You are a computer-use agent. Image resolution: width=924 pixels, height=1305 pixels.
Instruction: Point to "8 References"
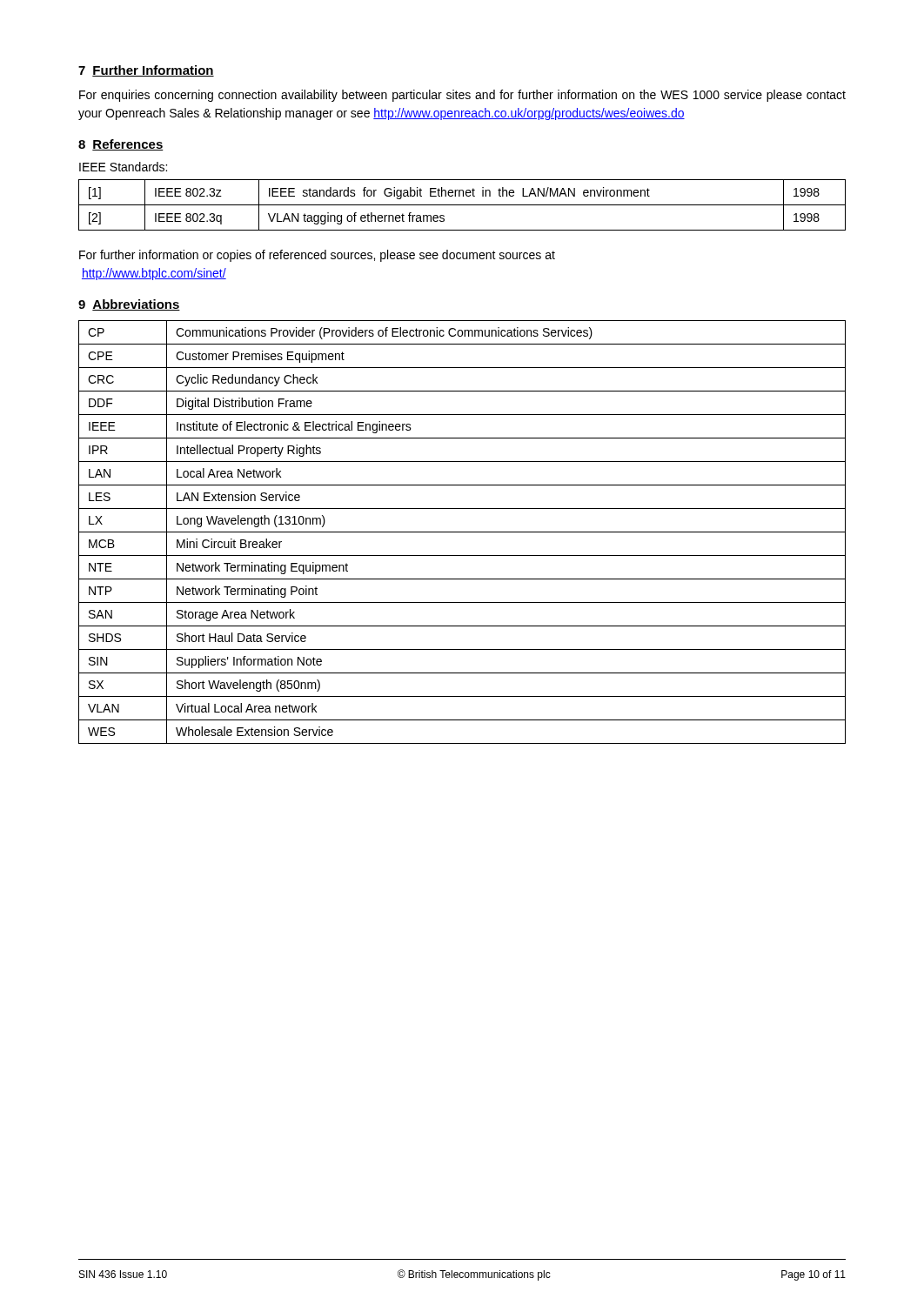(121, 144)
